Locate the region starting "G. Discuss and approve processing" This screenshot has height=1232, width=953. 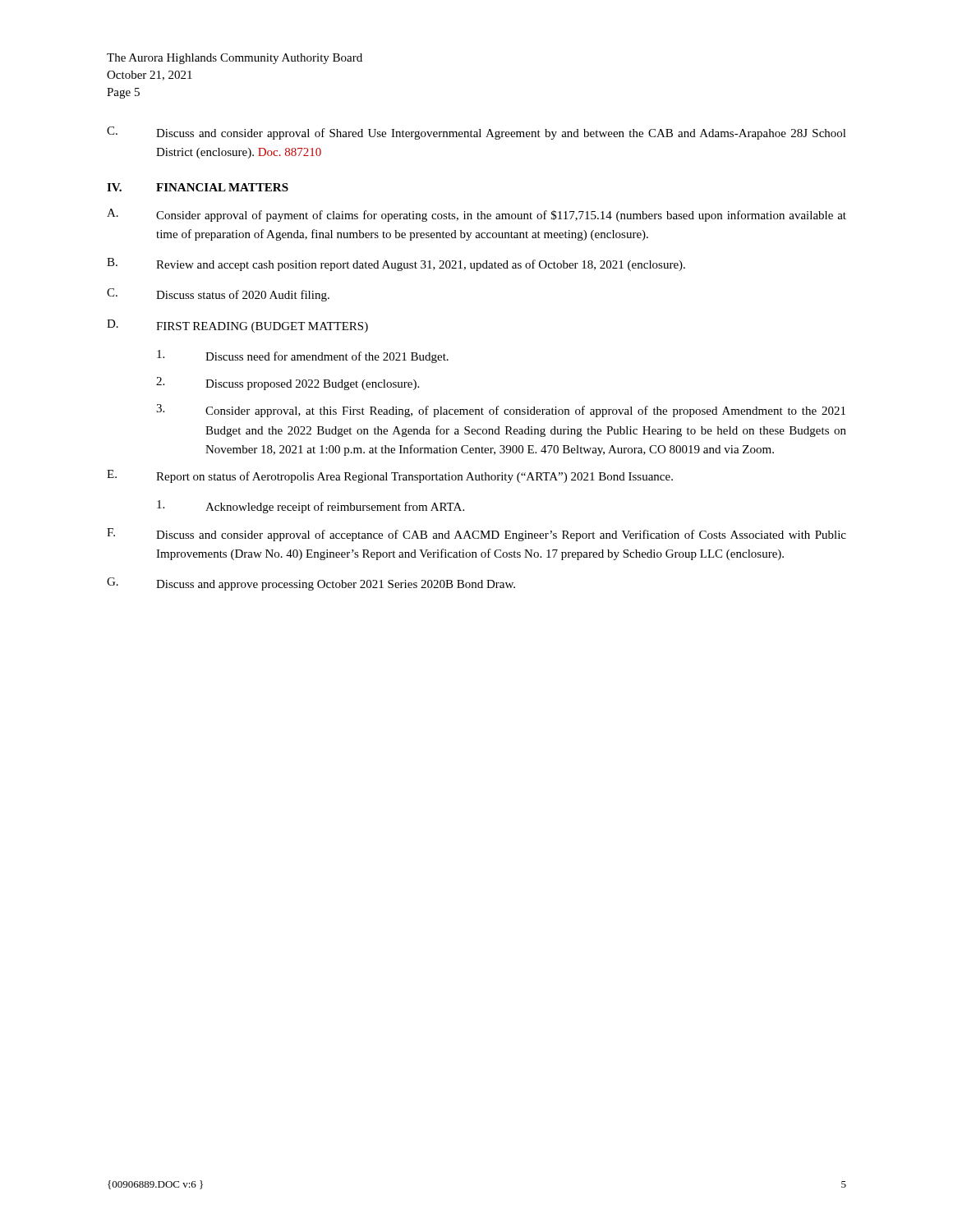tap(476, 585)
